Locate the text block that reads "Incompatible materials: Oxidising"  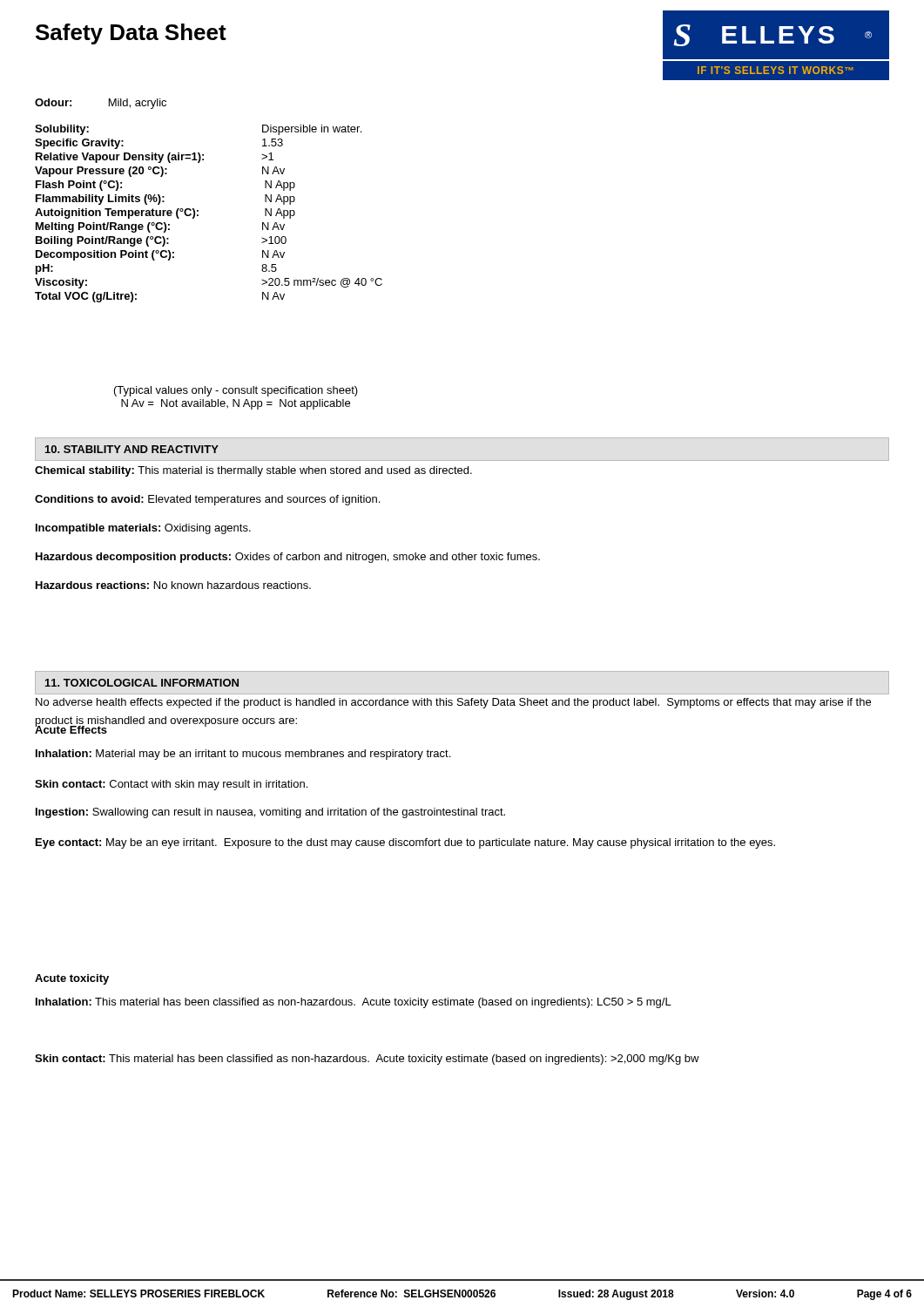click(143, 528)
